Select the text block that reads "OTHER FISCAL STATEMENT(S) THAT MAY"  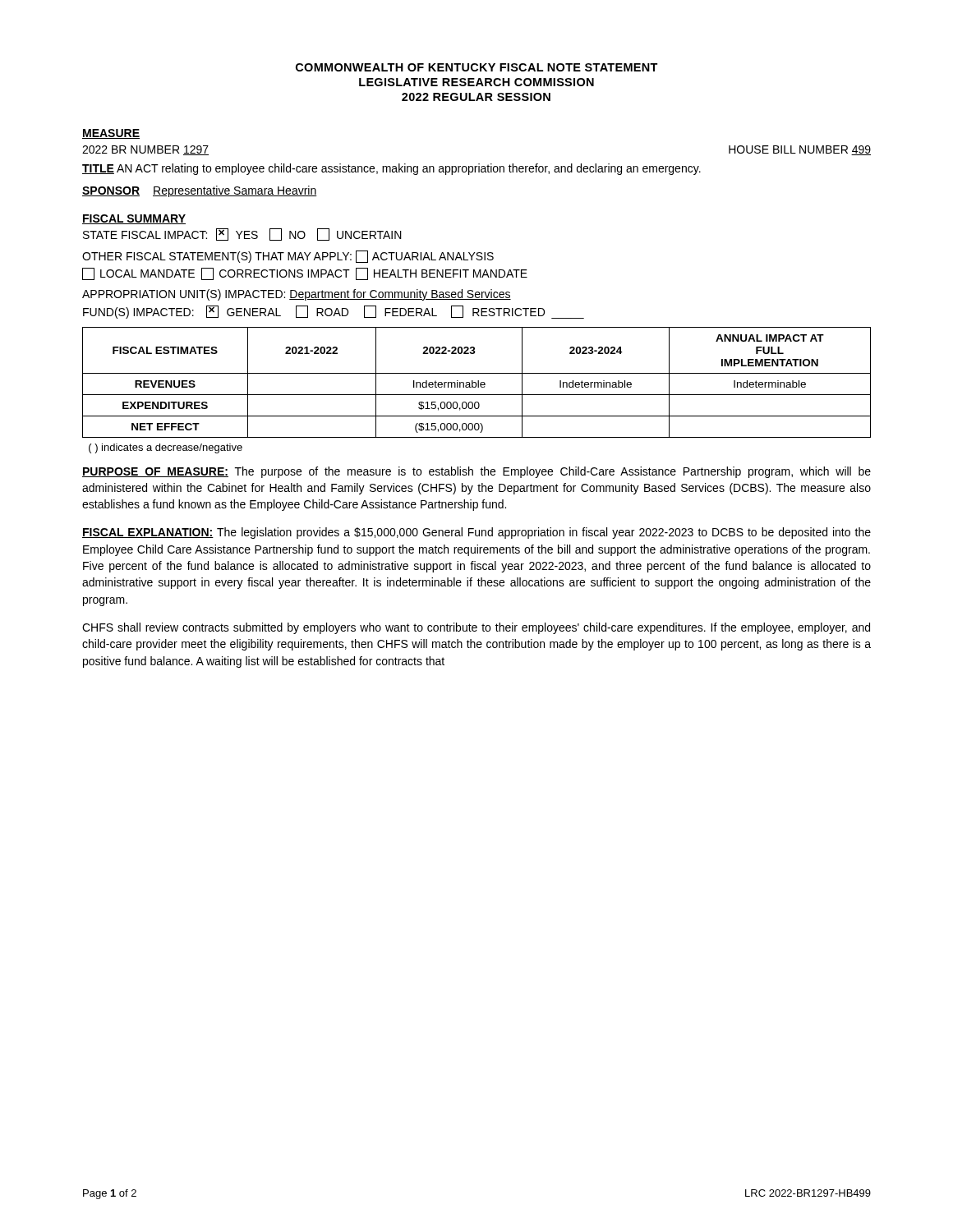click(305, 265)
